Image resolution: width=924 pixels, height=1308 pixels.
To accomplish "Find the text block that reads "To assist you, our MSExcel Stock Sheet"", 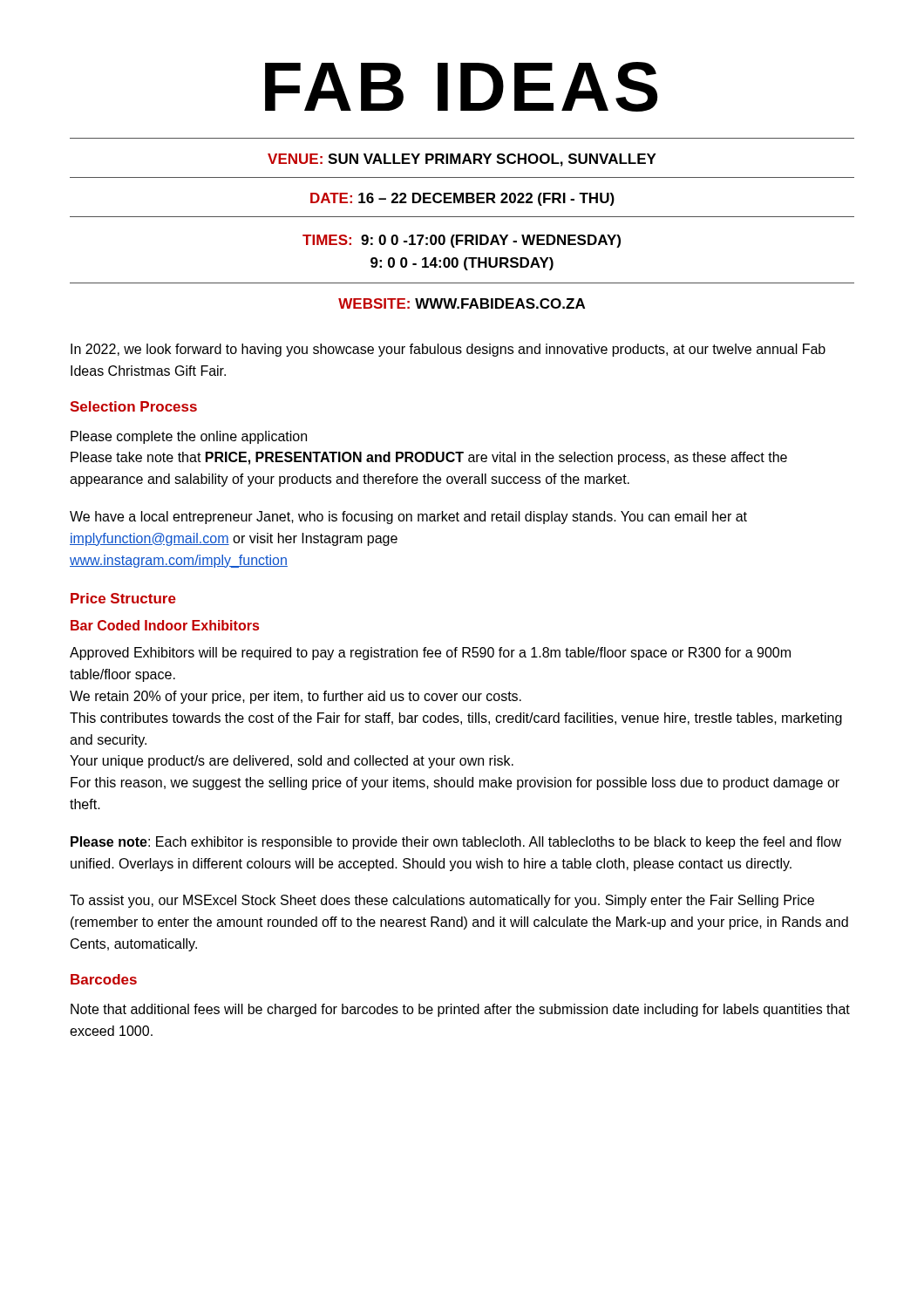I will click(x=459, y=922).
